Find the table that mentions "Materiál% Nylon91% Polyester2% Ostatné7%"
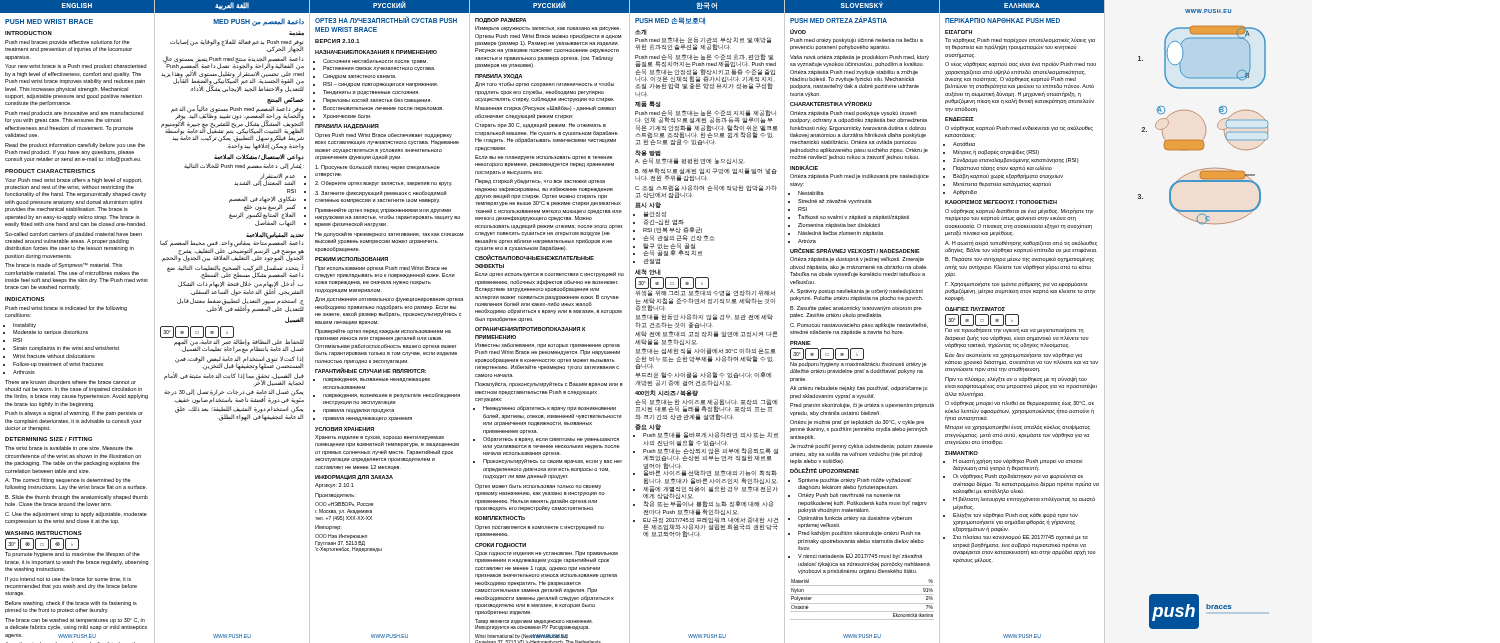 pos(862,599)
